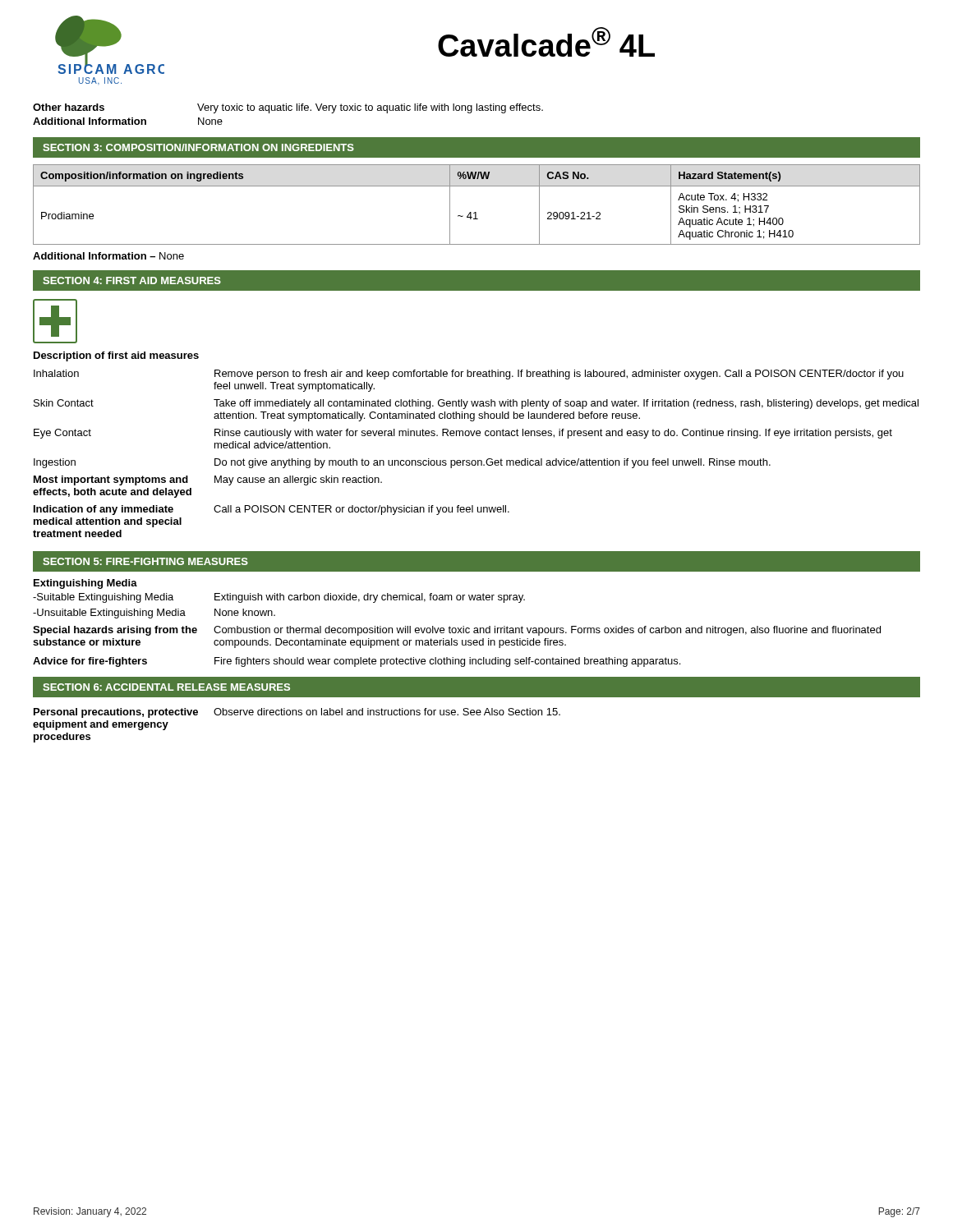
Task: Navigate to the region starting "Extinguishing Media -Suitable Extinguishing Media Extinguish with"
Action: 476,598
